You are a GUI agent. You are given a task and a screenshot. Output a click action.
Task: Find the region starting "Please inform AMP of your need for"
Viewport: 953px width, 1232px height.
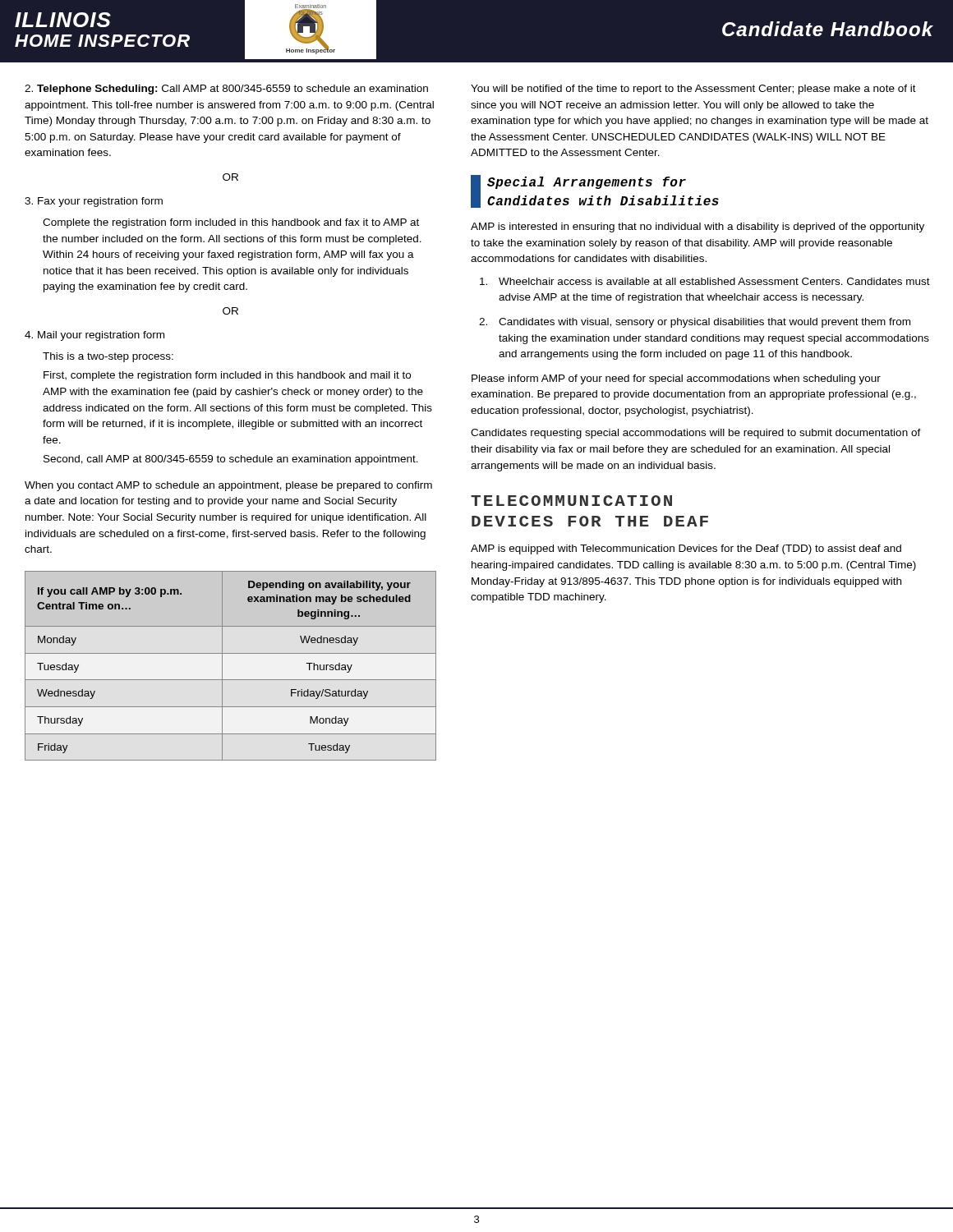pyautogui.click(x=694, y=394)
